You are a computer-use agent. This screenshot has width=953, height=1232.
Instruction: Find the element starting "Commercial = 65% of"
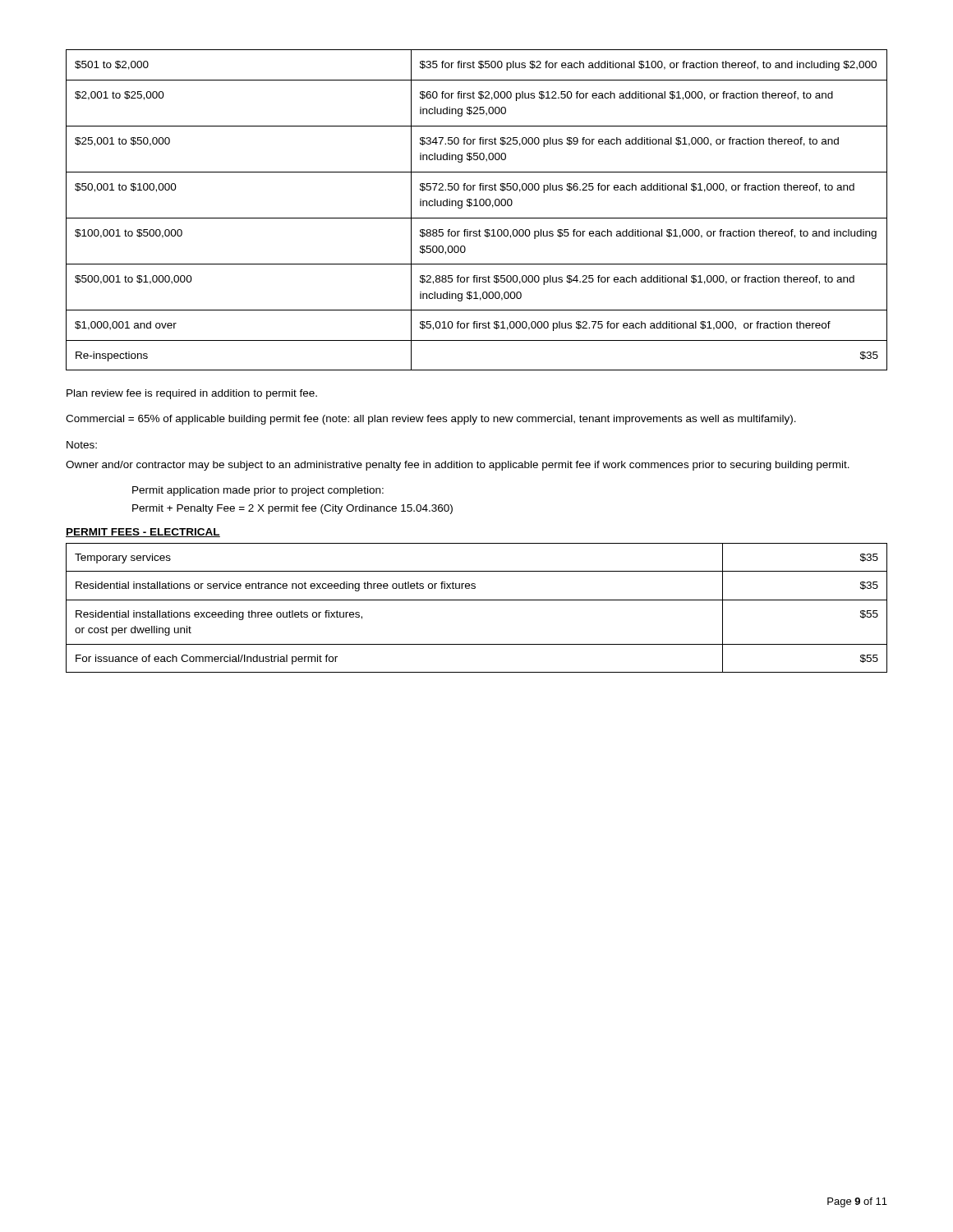[x=431, y=418]
